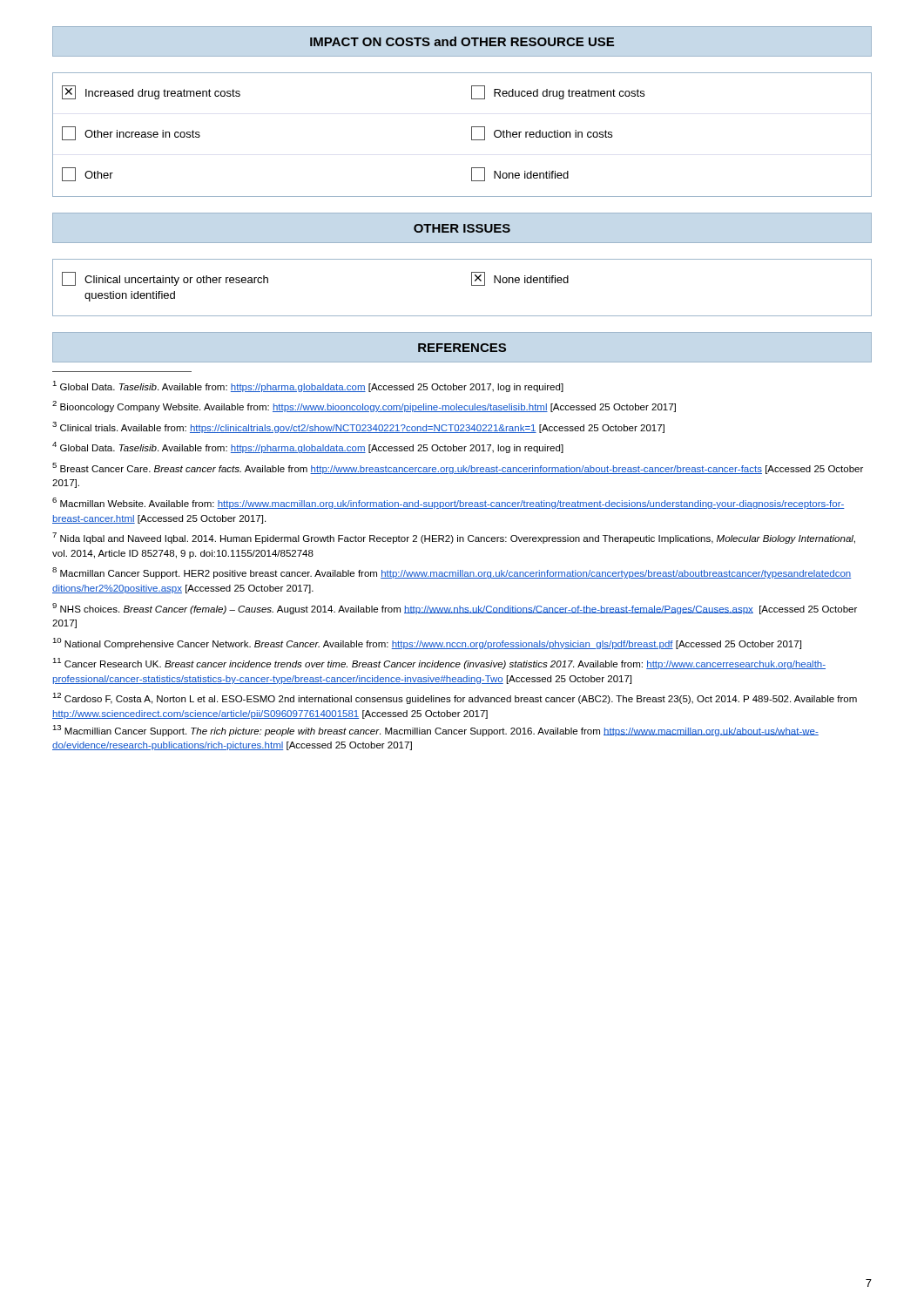Point to the block starting "6 Macmillan Website."

coord(448,509)
